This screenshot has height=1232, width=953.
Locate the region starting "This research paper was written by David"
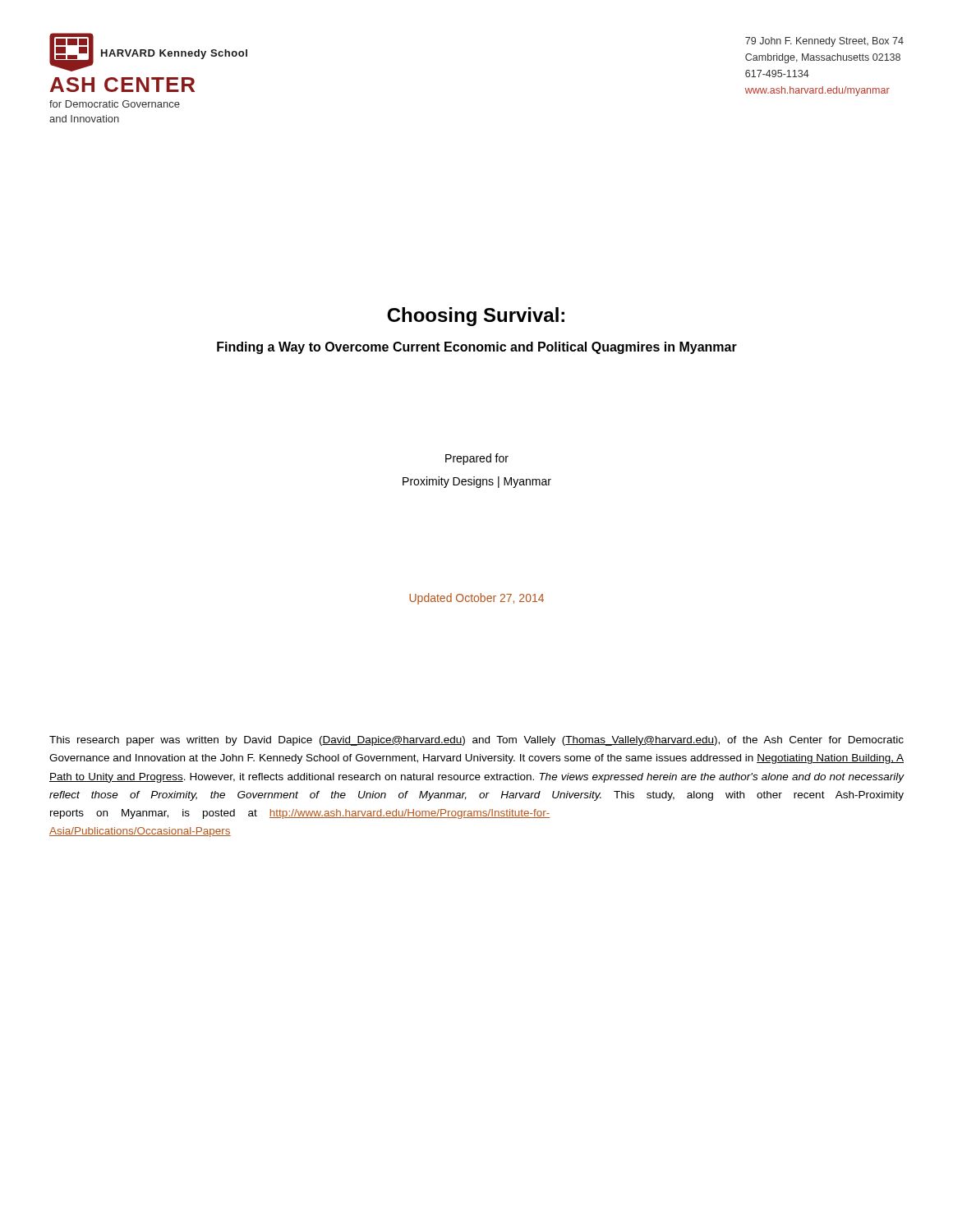476,785
